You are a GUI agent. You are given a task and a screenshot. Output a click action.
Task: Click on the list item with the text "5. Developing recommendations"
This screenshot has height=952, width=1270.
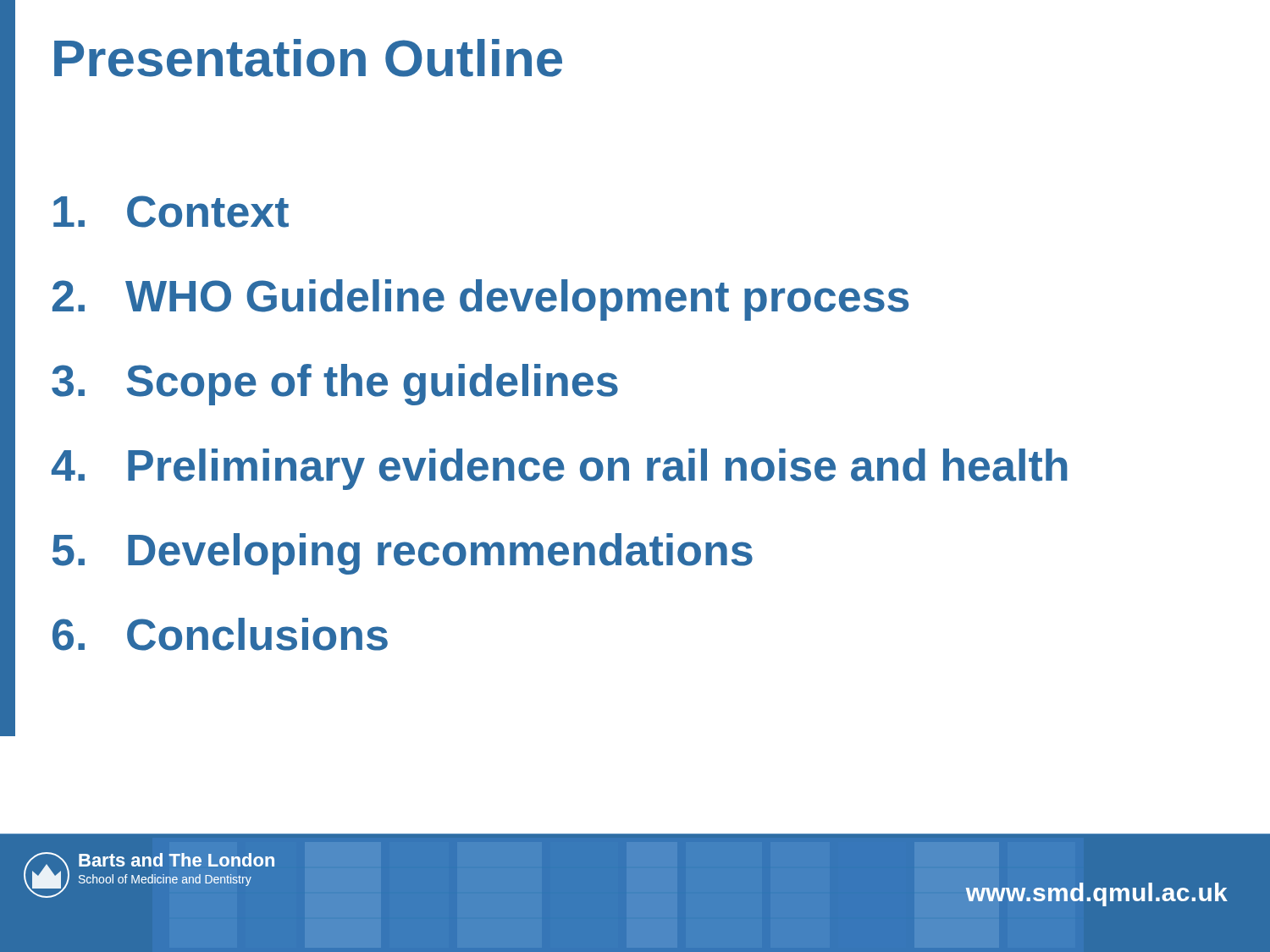click(x=402, y=550)
